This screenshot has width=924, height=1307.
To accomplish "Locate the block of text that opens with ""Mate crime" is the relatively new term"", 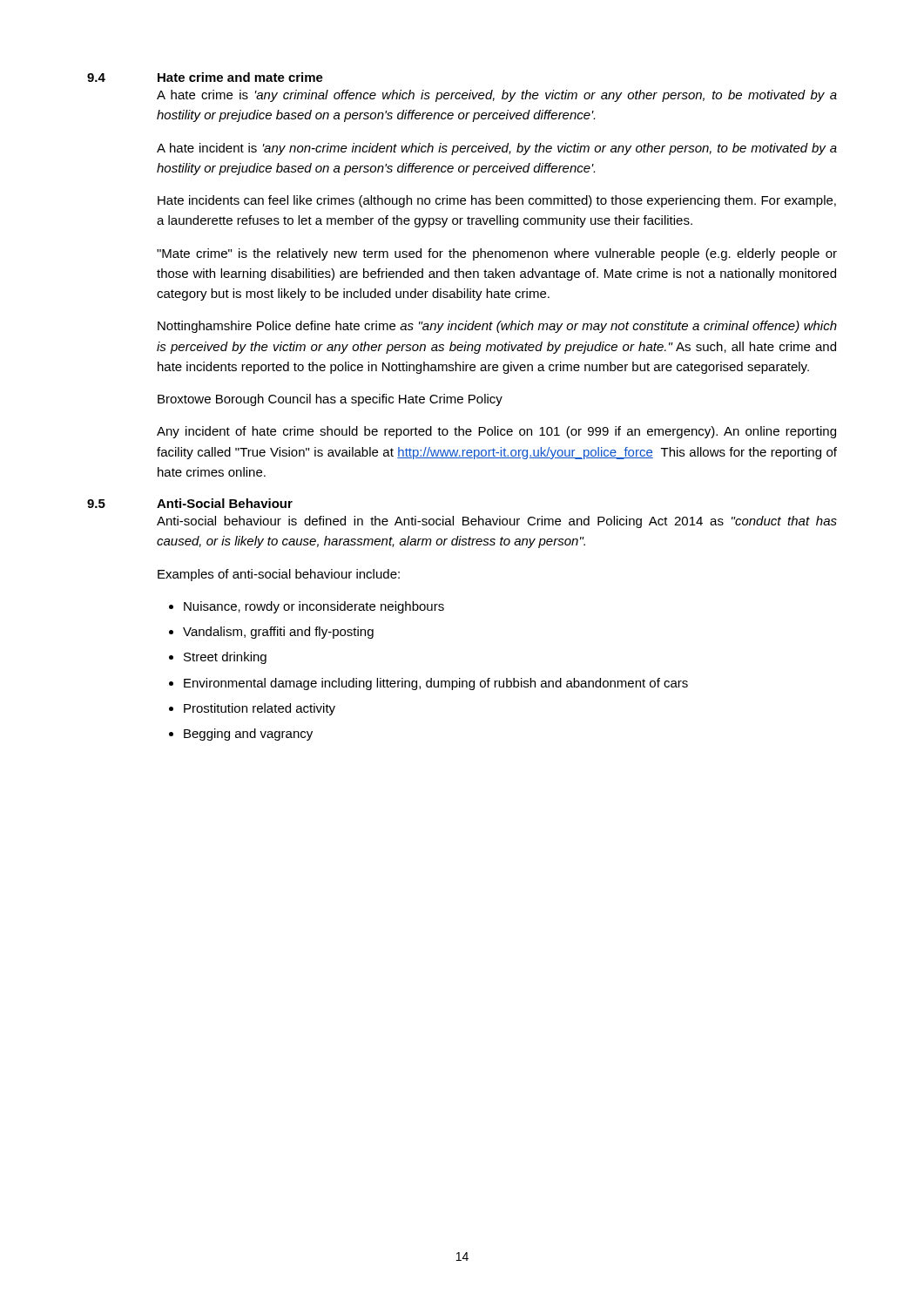I will coord(497,273).
